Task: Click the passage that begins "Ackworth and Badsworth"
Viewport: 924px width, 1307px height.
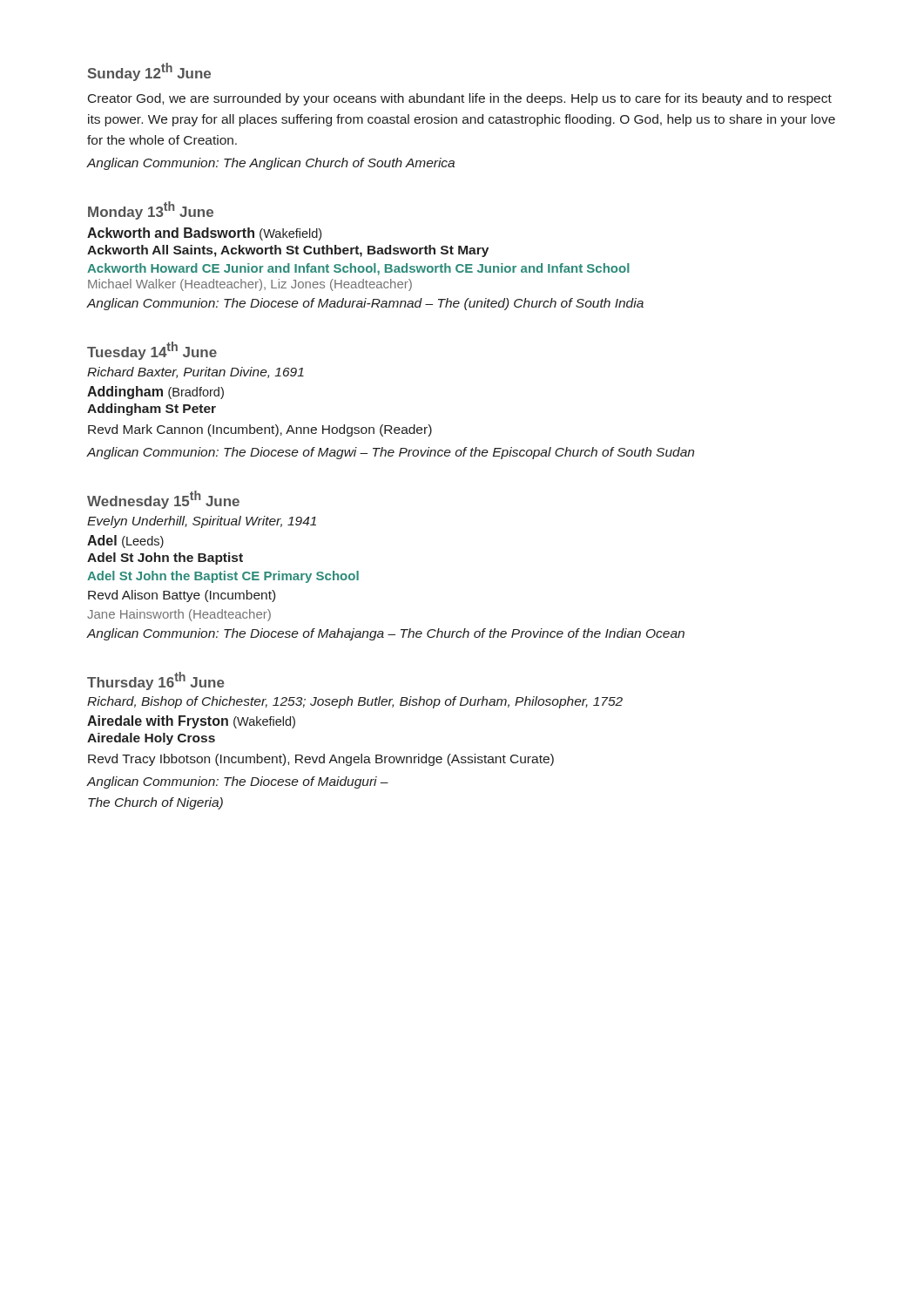Action: [x=205, y=233]
